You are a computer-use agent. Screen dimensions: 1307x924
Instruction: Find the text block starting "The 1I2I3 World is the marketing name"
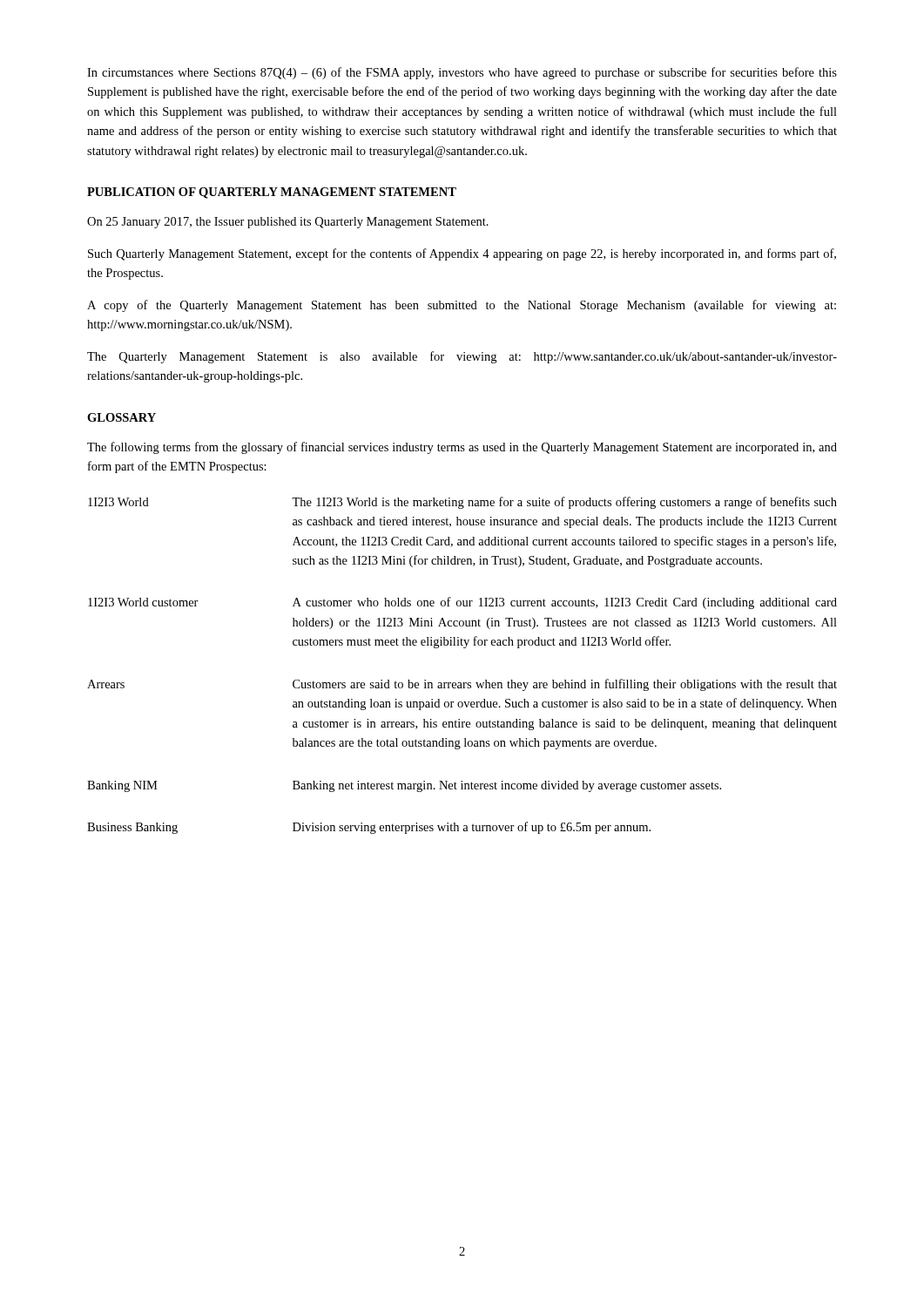click(565, 531)
